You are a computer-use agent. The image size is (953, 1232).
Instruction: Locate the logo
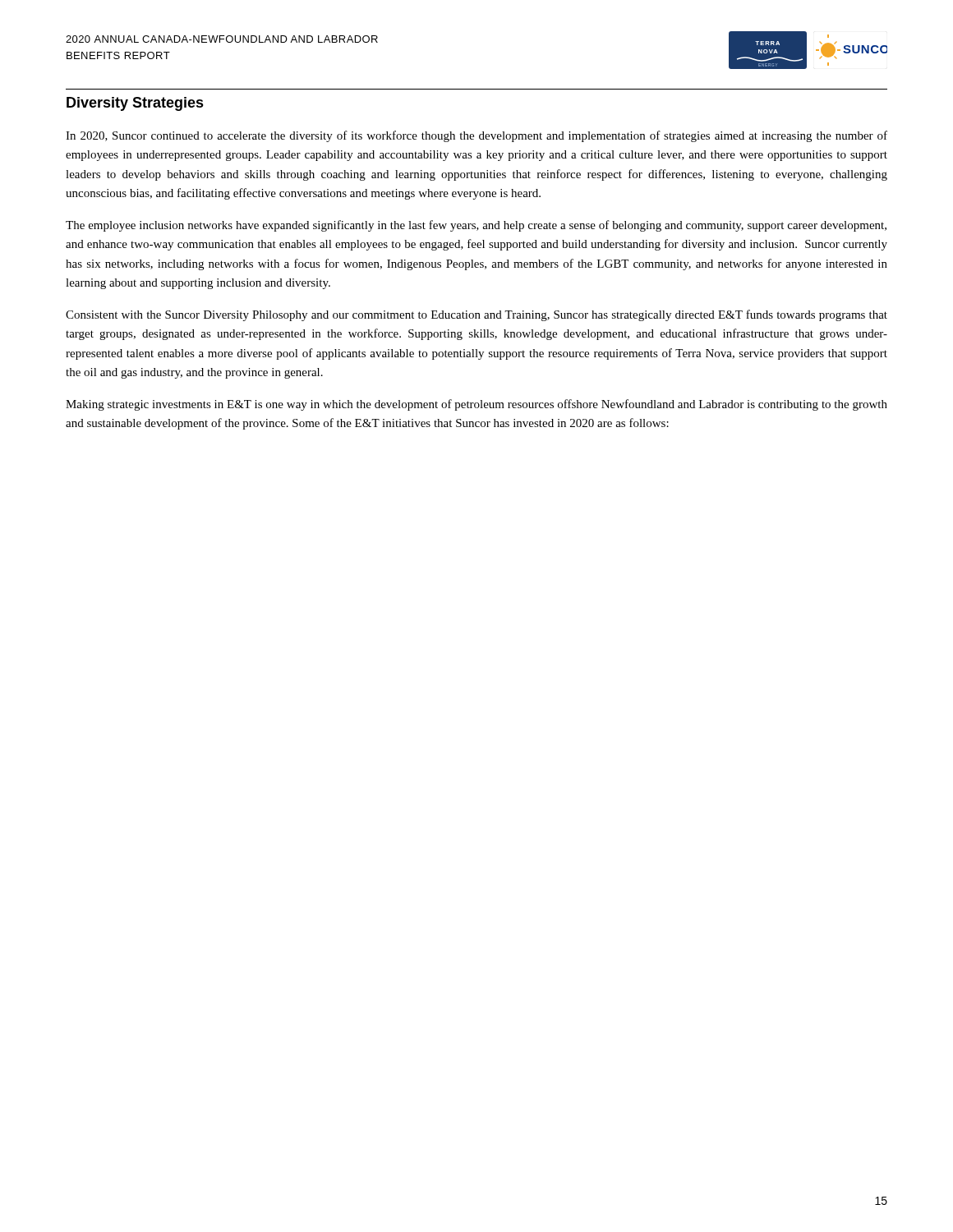(x=808, y=50)
